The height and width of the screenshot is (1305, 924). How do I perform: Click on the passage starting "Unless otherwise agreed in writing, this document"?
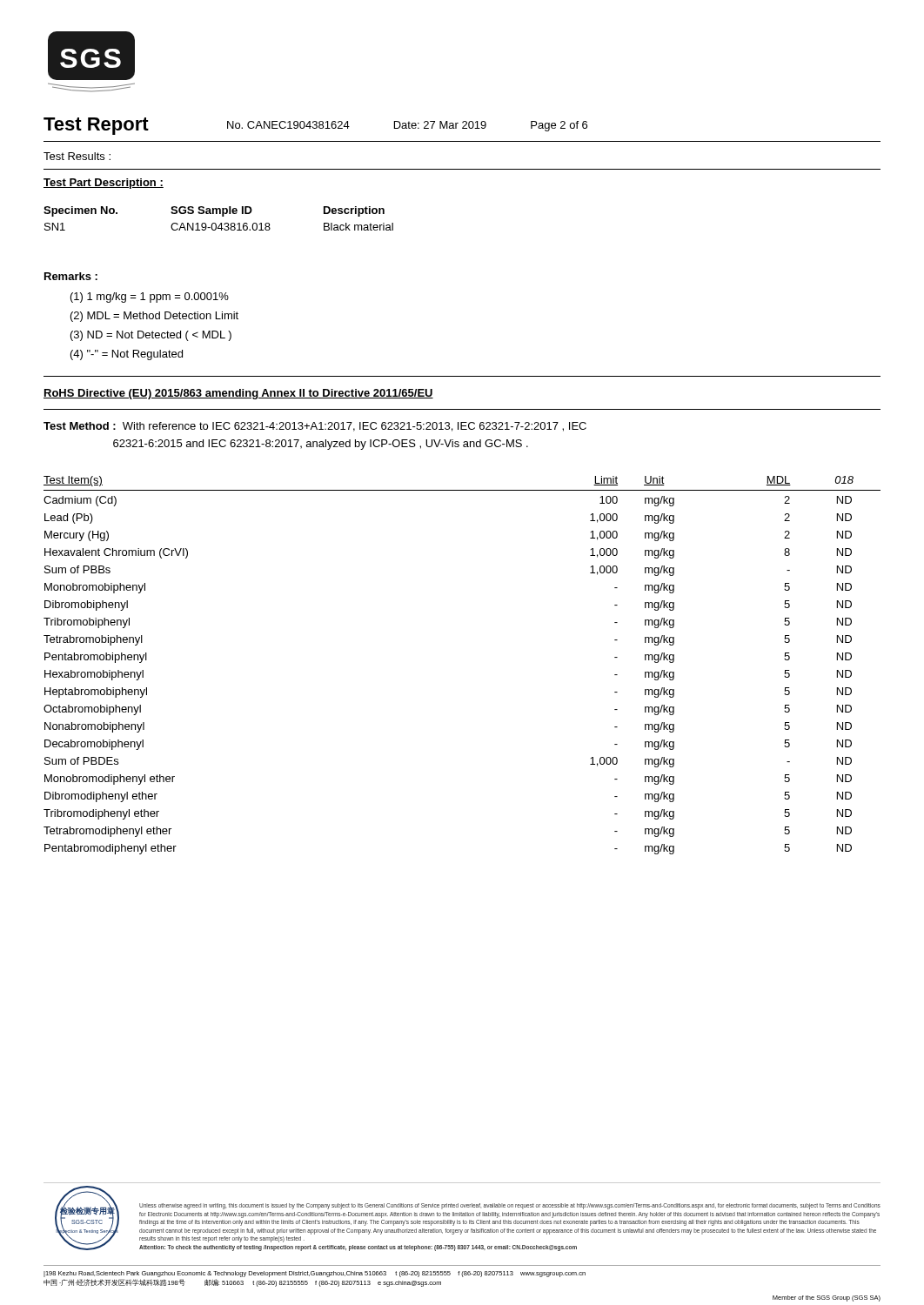(510, 1226)
